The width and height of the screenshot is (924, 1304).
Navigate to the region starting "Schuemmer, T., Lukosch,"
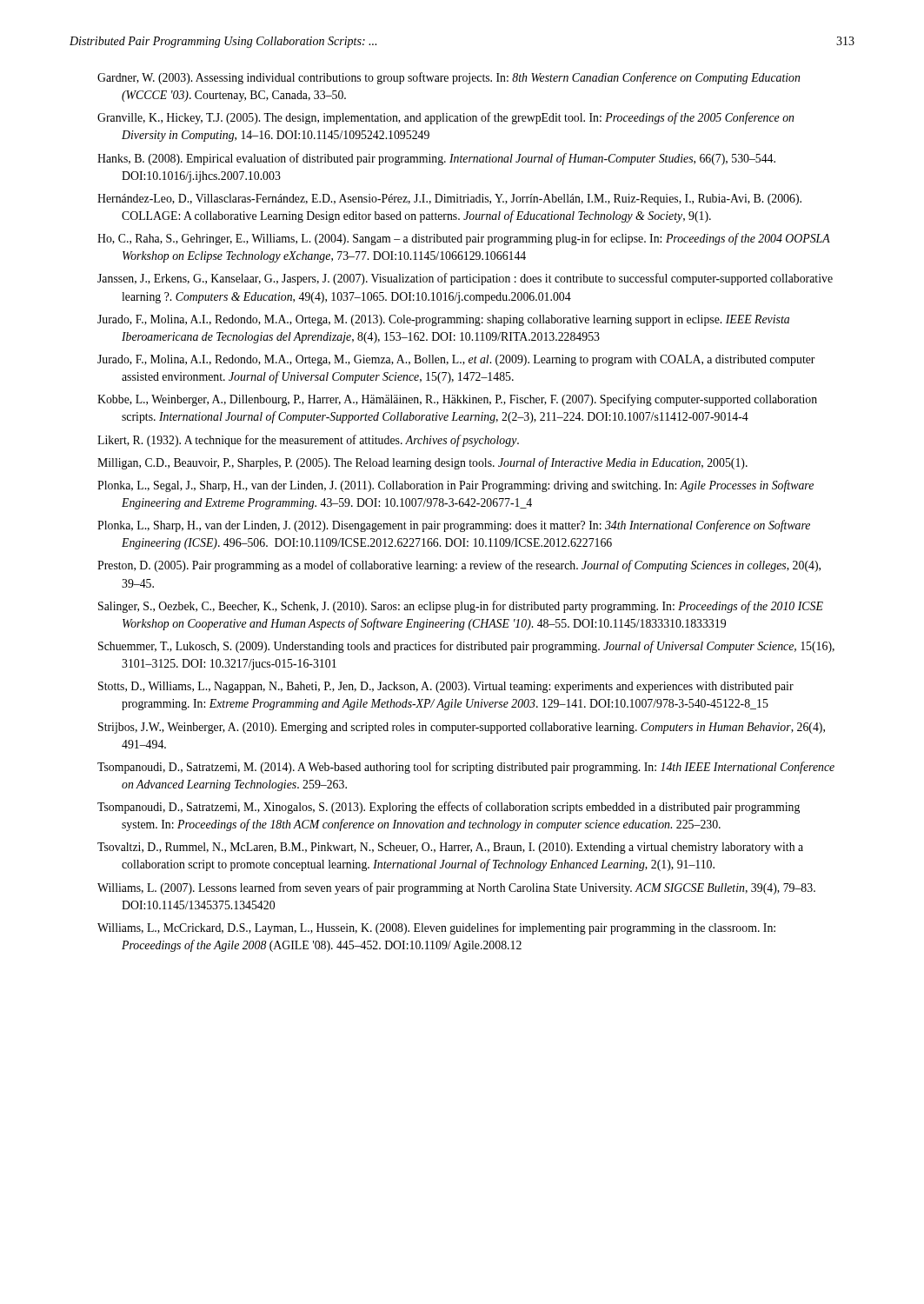466,655
